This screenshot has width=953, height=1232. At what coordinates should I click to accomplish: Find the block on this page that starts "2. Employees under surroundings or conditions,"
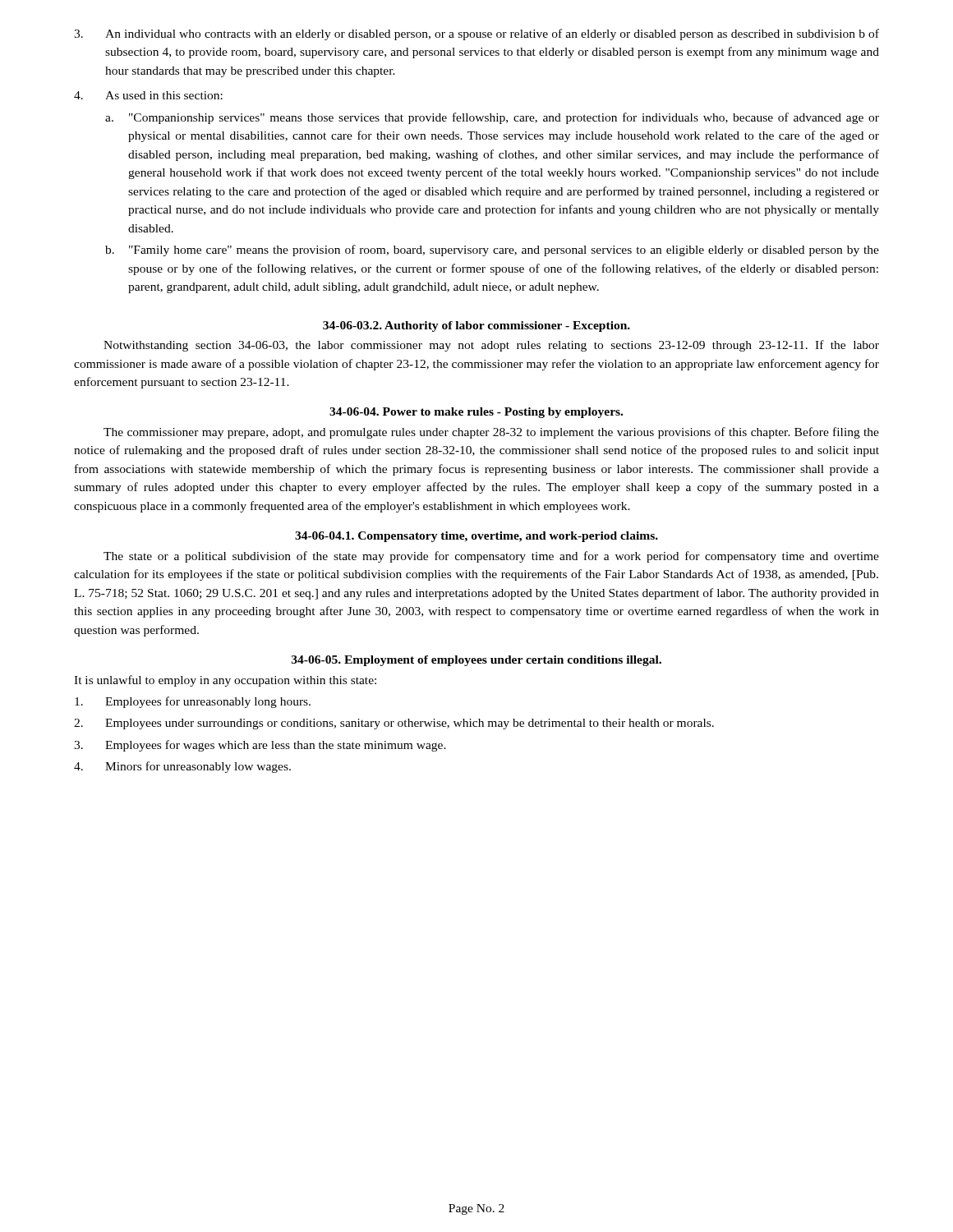pyautogui.click(x=476, y=723)
